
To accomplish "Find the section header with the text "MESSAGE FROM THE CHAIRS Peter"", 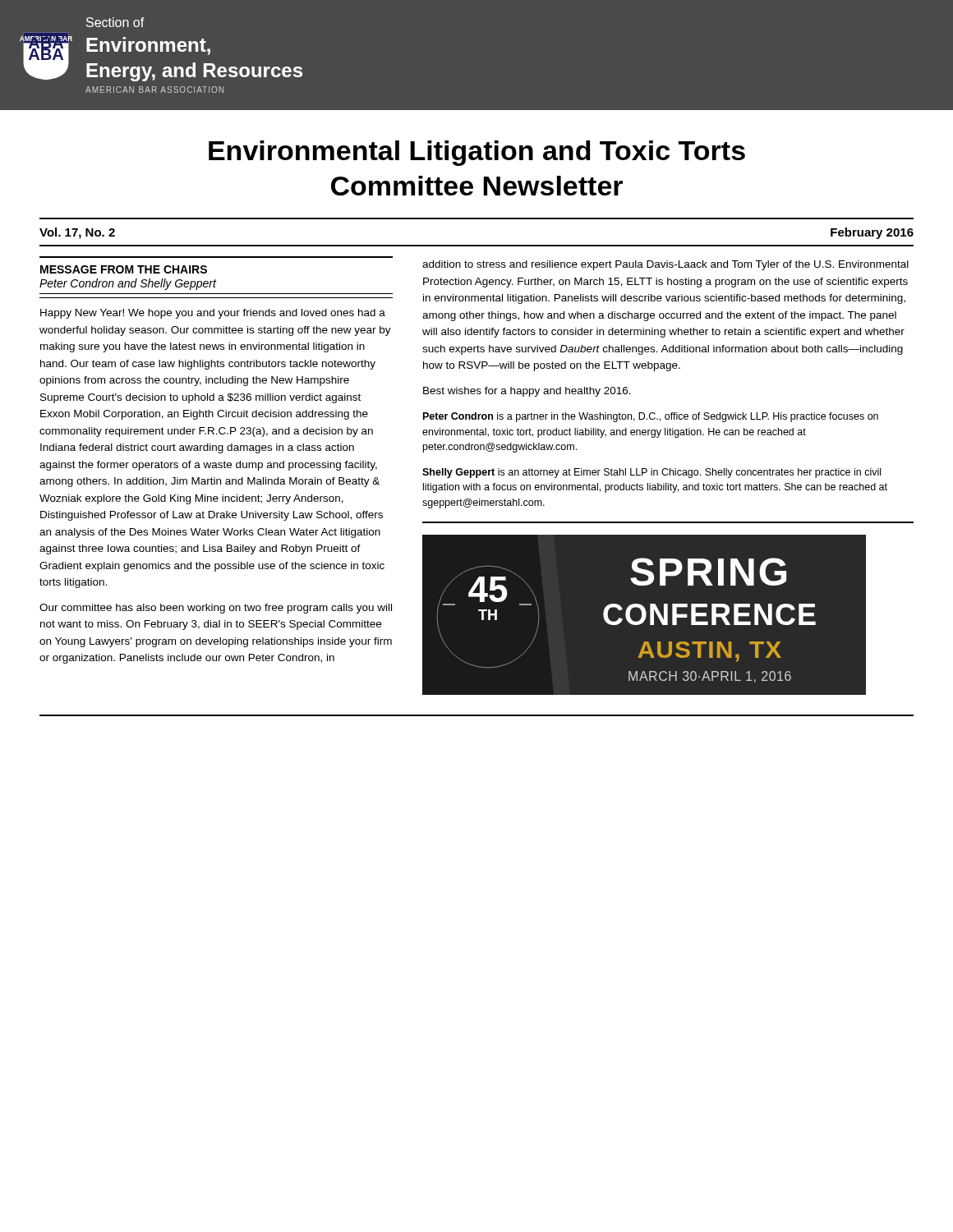I will pyautogui.click(x=216, y=276).
